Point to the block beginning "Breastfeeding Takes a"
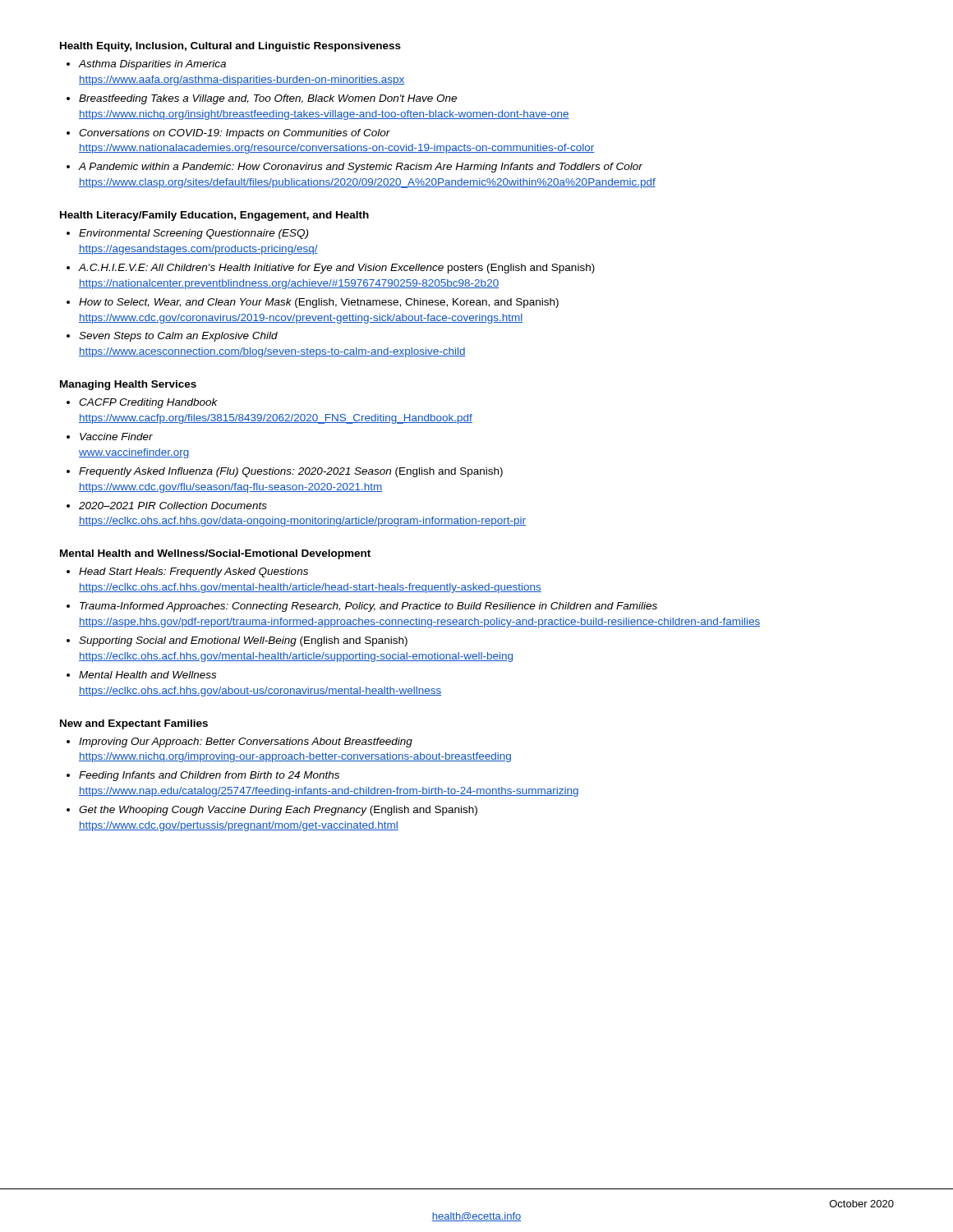Image resolution: width=953 pixels, height=1232 pixels. click(x=324, y=106)
